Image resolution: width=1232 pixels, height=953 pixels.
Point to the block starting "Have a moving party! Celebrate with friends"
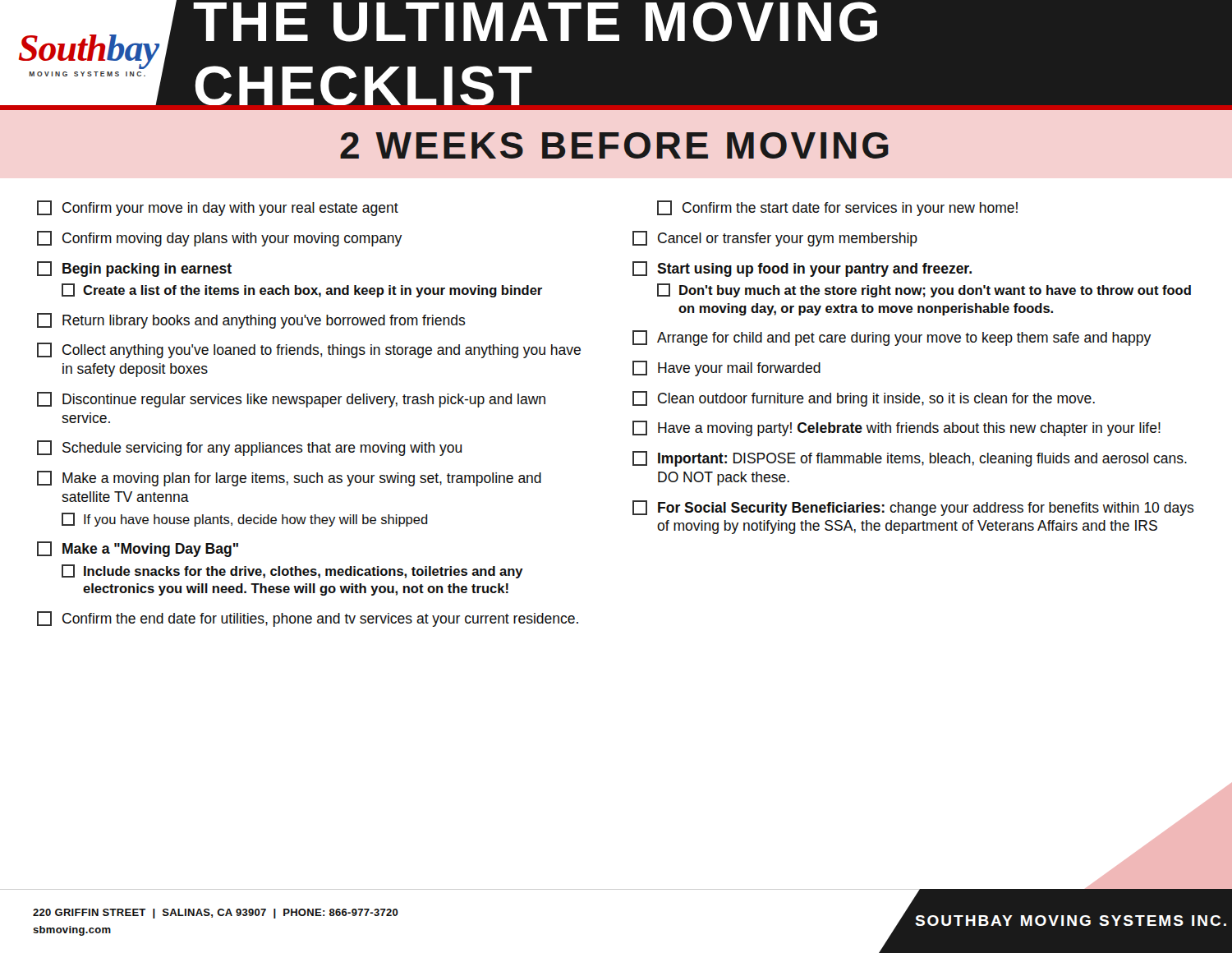click(916, 429)
